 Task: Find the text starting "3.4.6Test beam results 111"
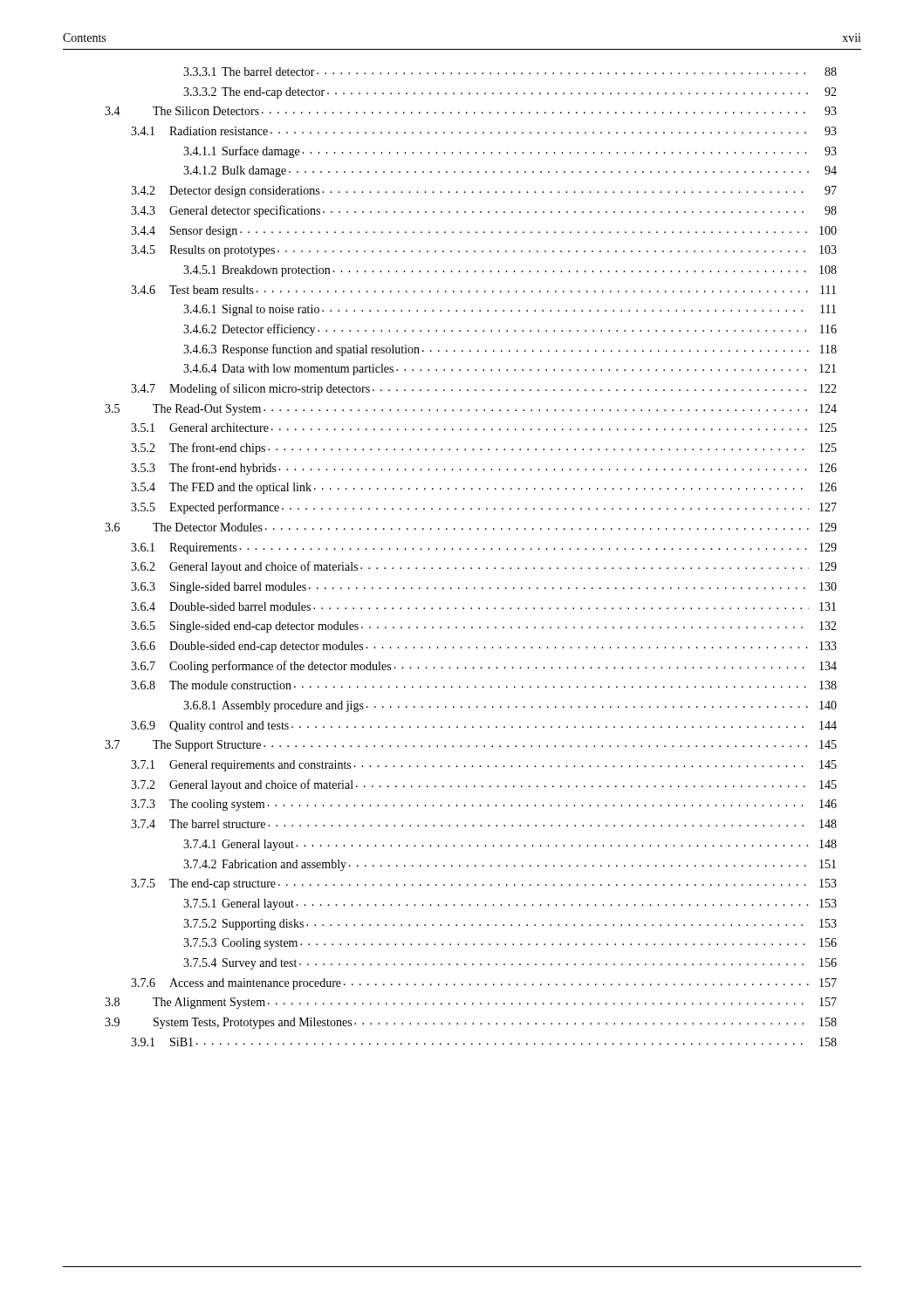[484, 290]
